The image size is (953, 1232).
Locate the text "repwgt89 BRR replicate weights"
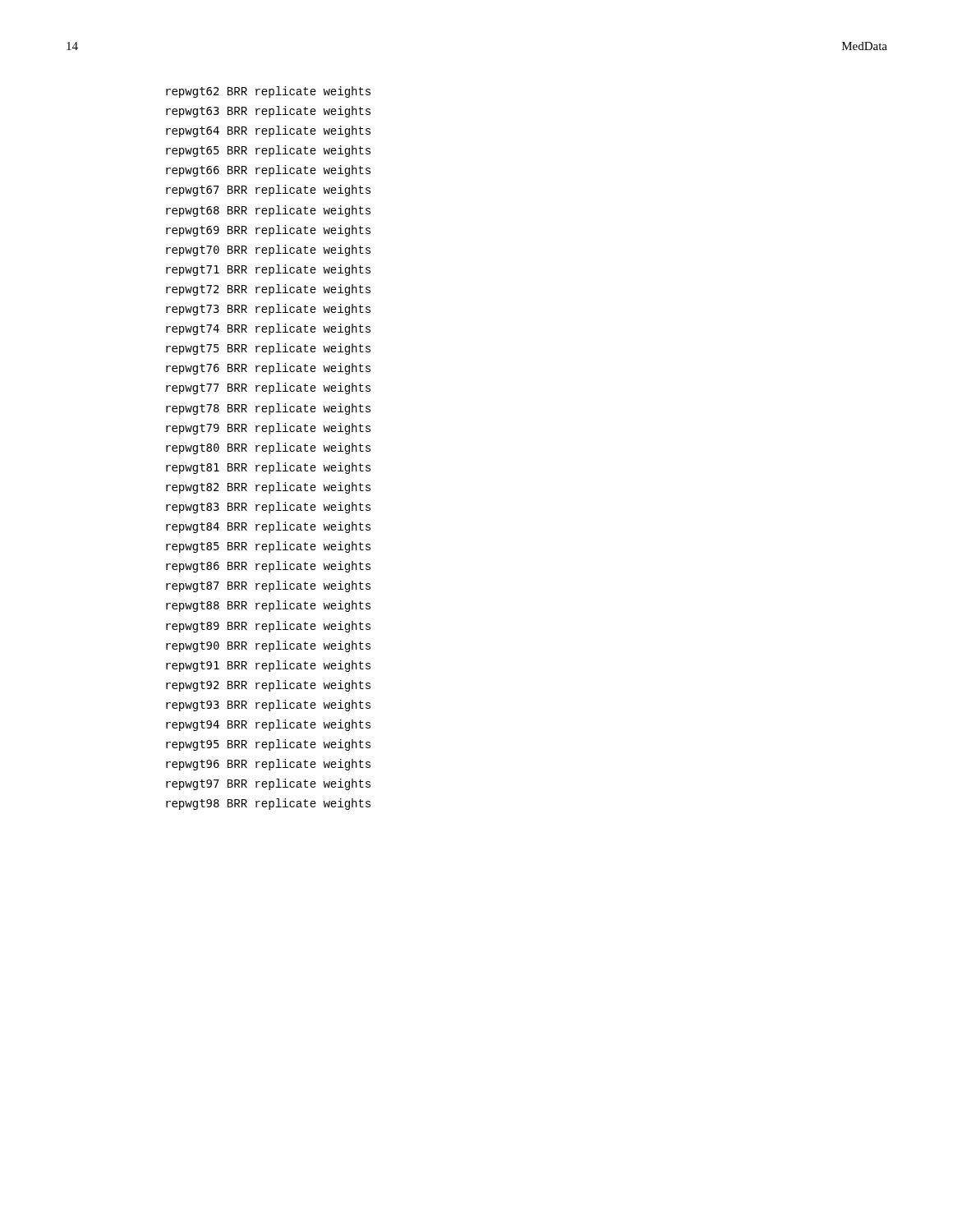(268, 626)
